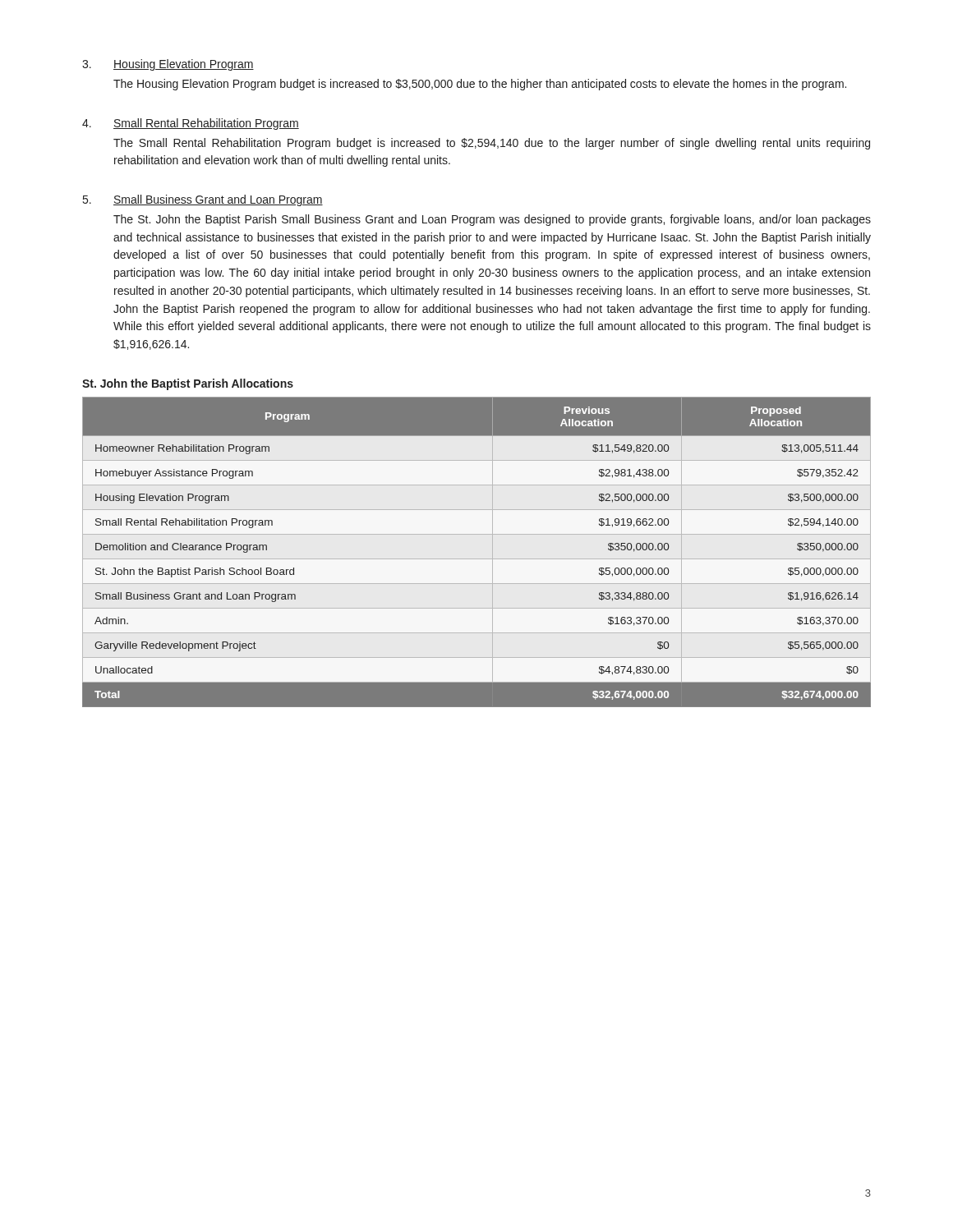Navigate to the region starting "3. Housing Elevation Program The Housing"
The height and width of the screenshot is (1232, 953).
tap(476, 75)
